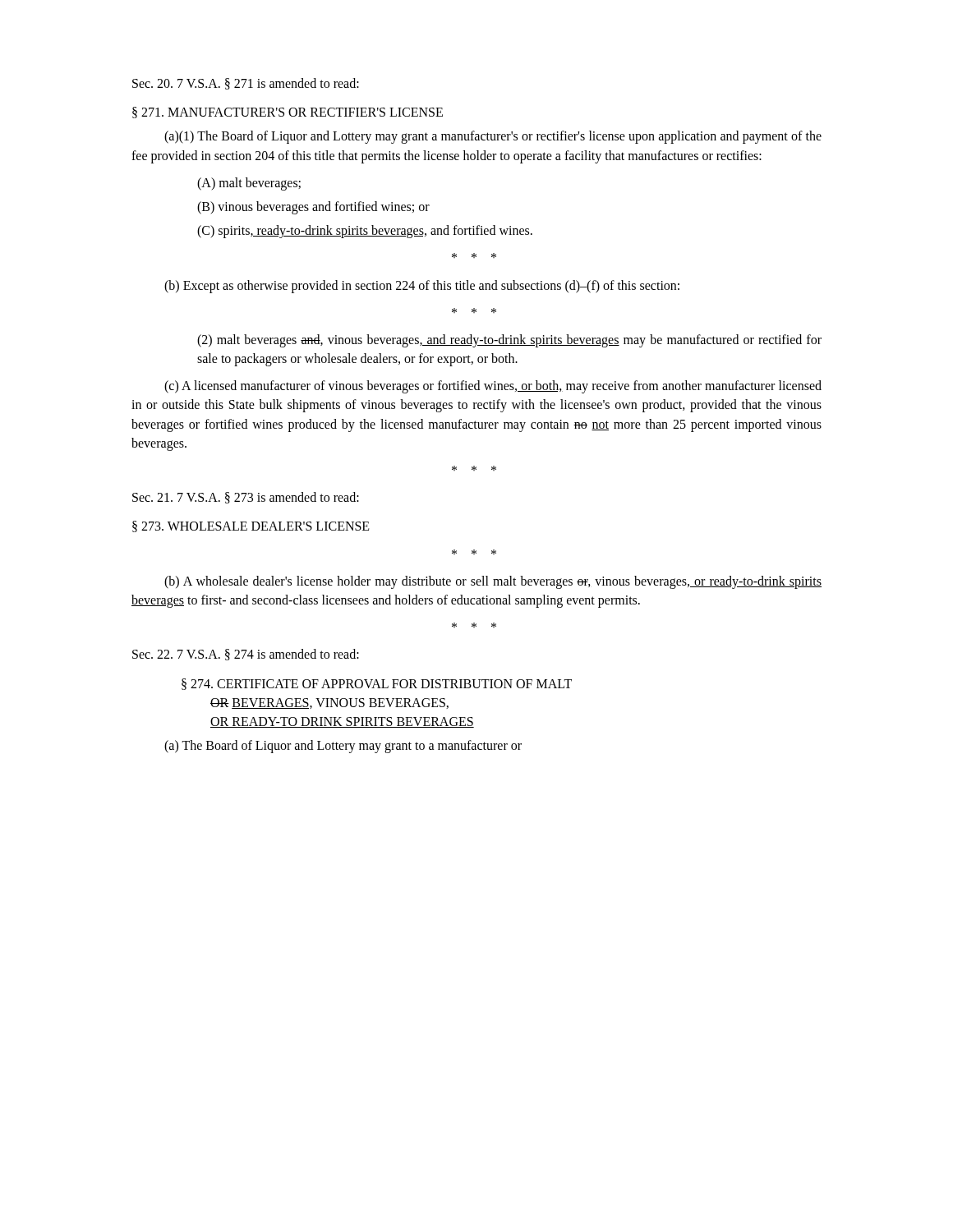Navigate to the block starting "Sec. 21. 7 V.S.A. §"
This screenshot has height=1232, width=953.
pos(246,498)
